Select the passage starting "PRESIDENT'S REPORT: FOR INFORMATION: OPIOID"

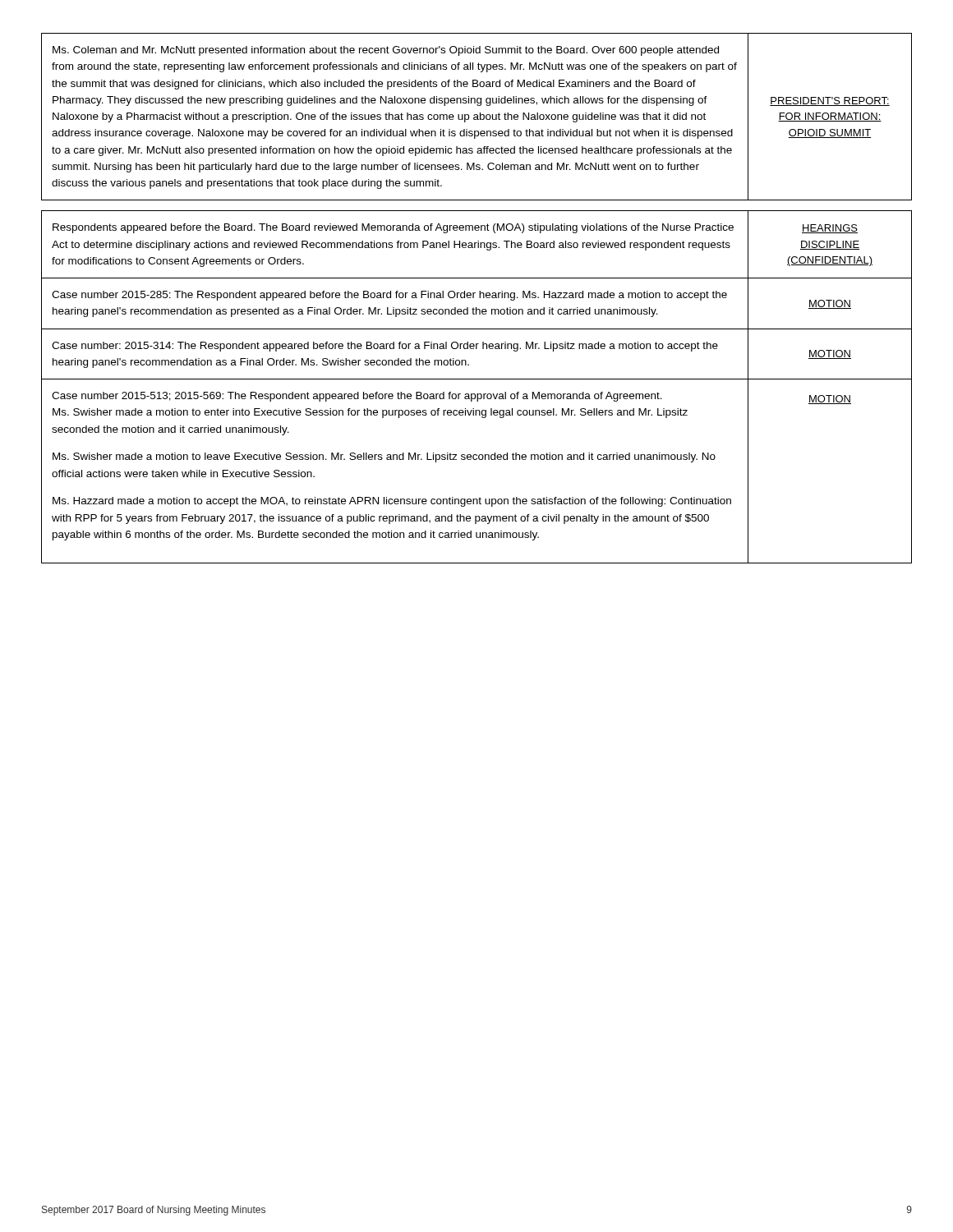(830, 117)
